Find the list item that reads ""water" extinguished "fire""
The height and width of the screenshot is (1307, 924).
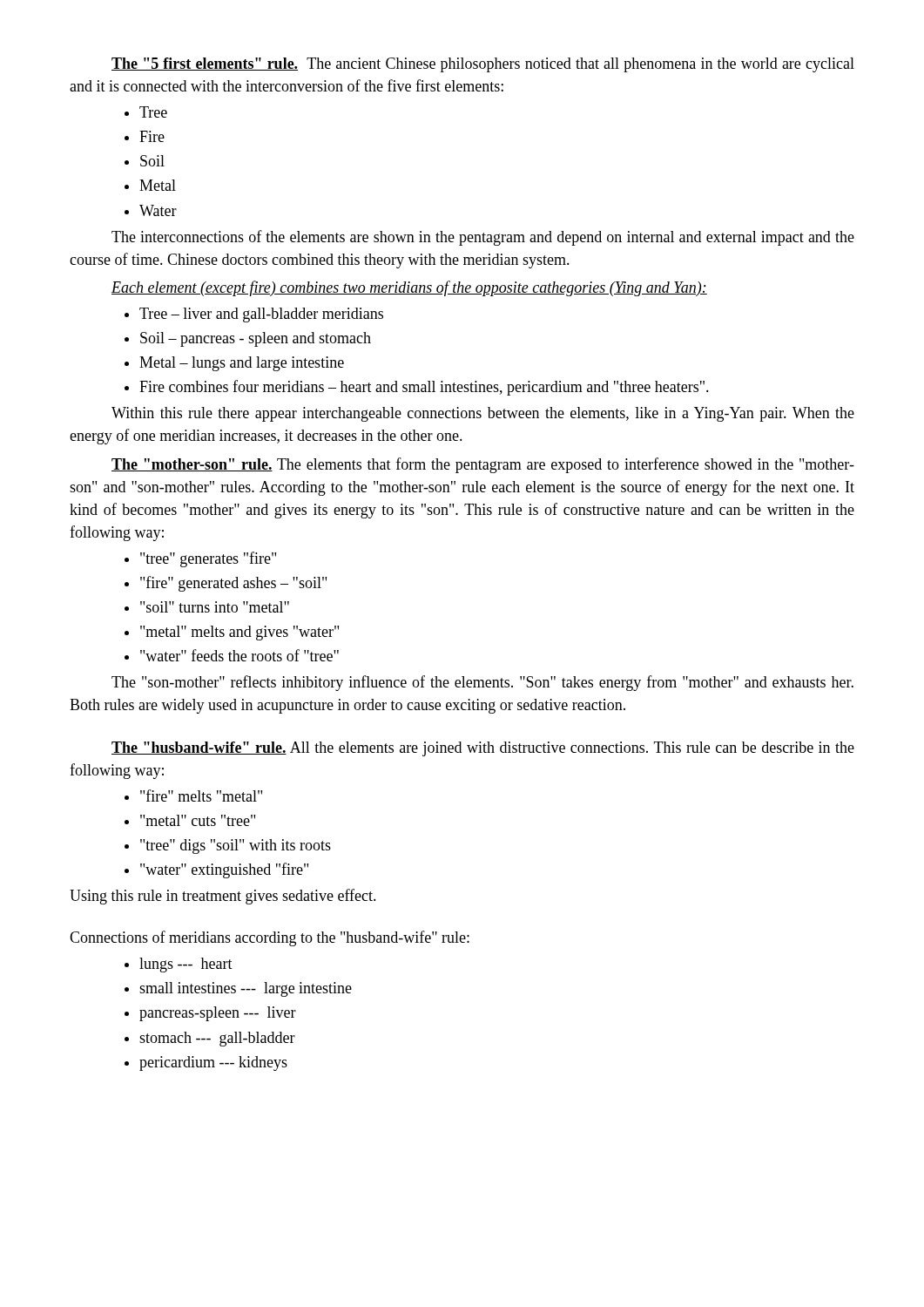point(224,870)
